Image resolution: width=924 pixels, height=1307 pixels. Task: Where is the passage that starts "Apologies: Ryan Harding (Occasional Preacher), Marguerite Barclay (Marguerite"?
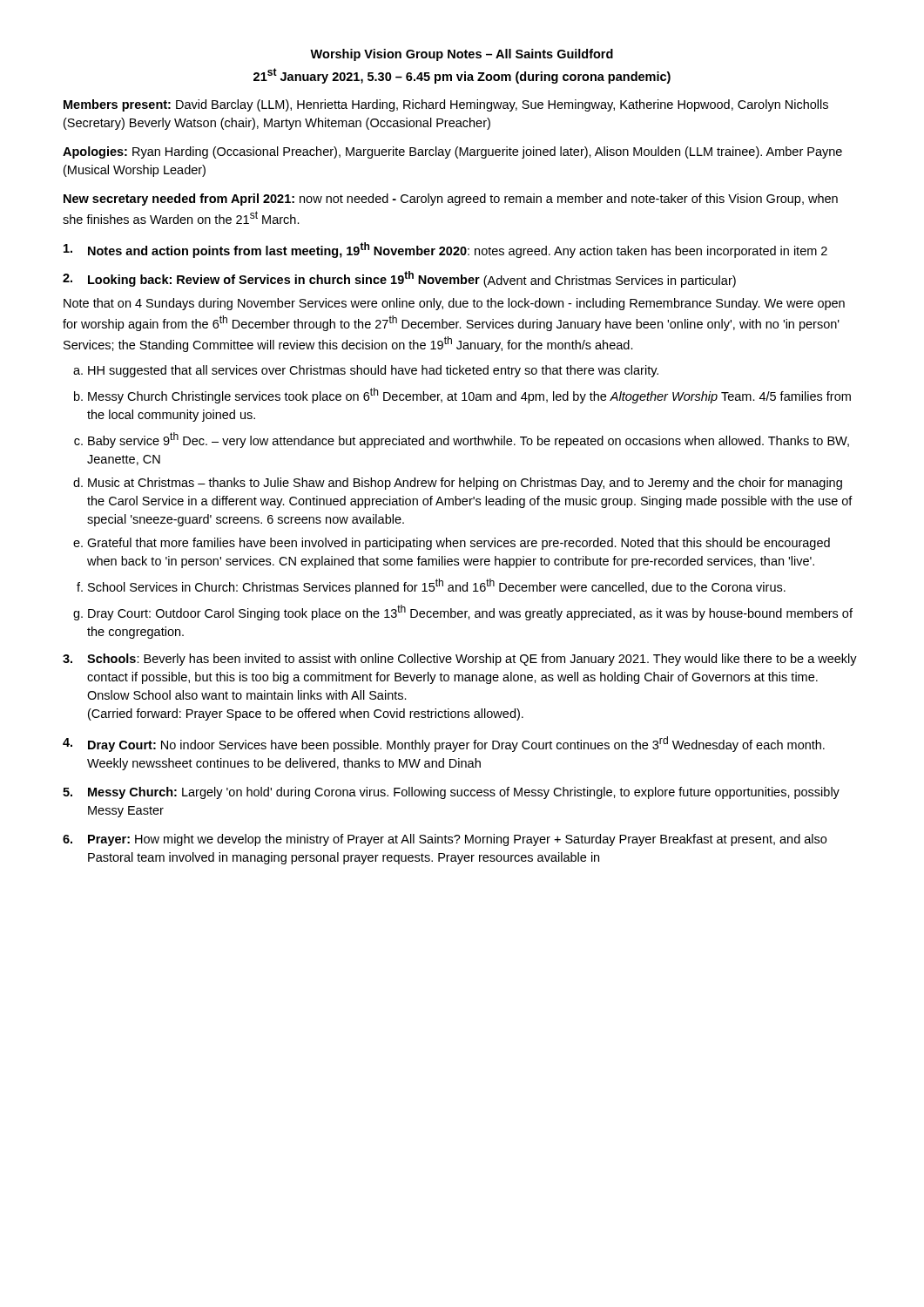tap(453, 161)
